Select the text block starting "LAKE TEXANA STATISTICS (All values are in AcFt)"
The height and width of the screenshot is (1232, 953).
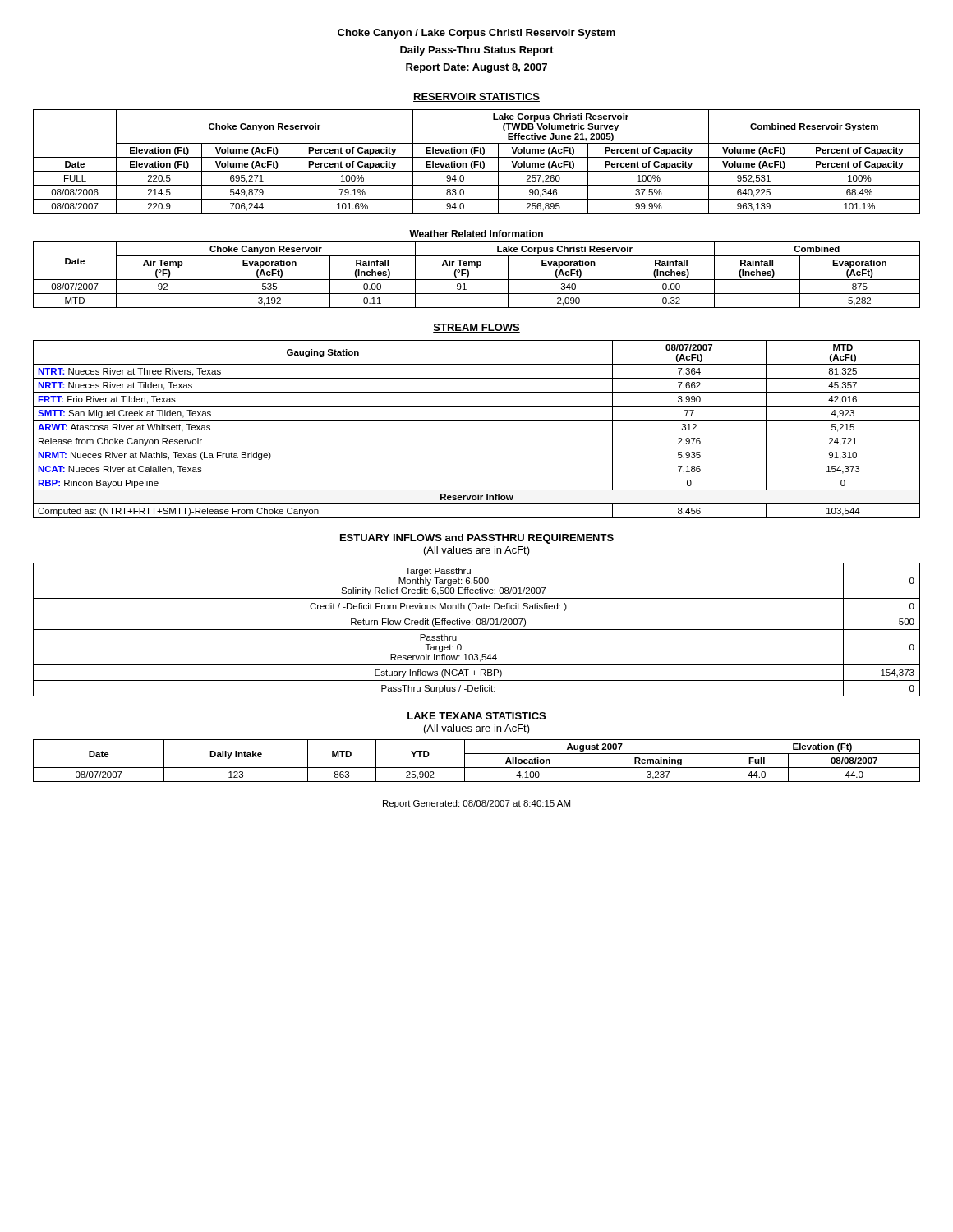pyautogui.click(x=476, y=722)
